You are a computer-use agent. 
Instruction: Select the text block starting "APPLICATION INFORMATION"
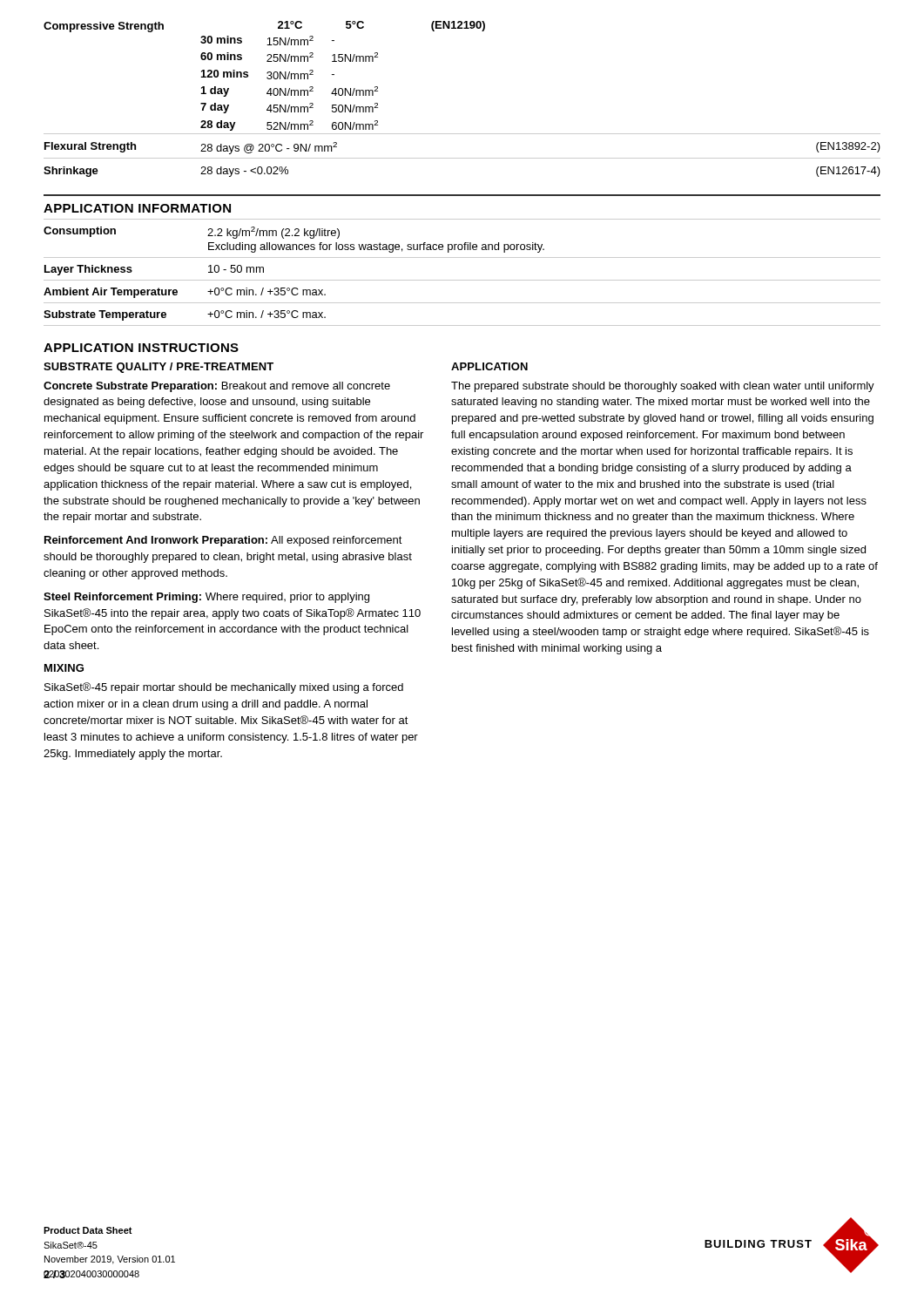coord(462,205)
